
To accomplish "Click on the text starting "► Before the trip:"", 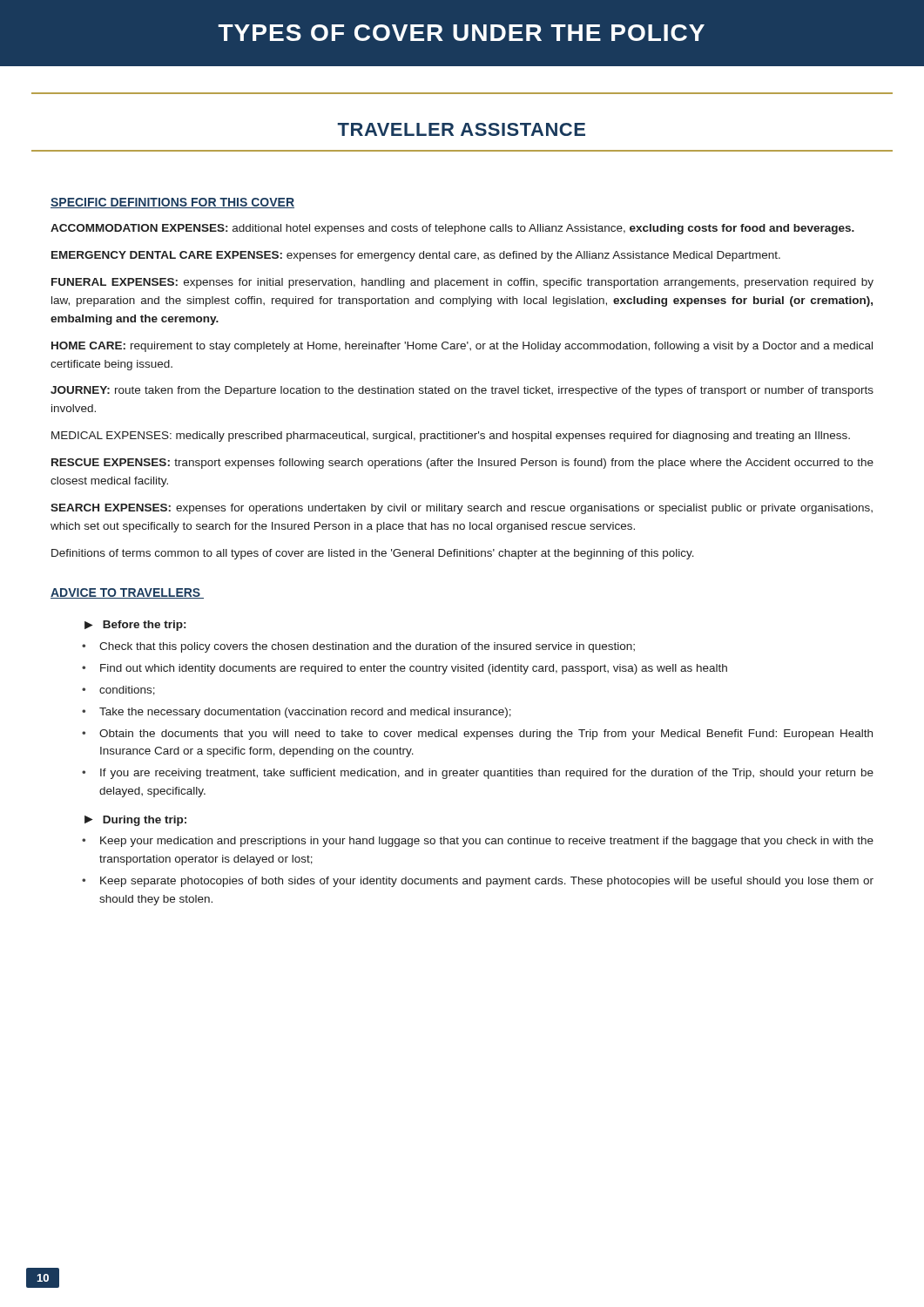I will [134, 625].
